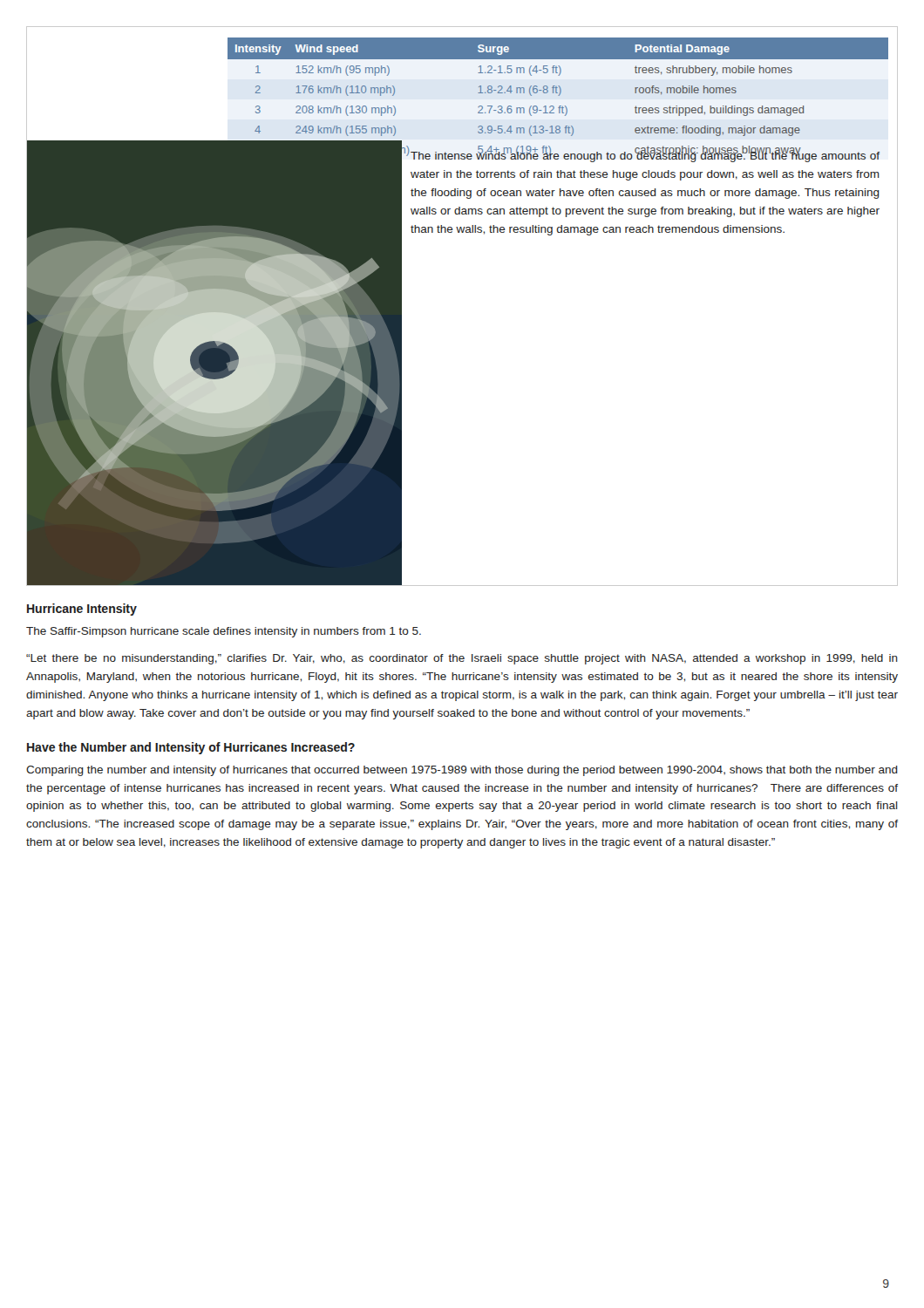Locate the section header with the text "Hurricane Intensity"
The width and height of the screenshot is (924, 1308).
(81, 609)
